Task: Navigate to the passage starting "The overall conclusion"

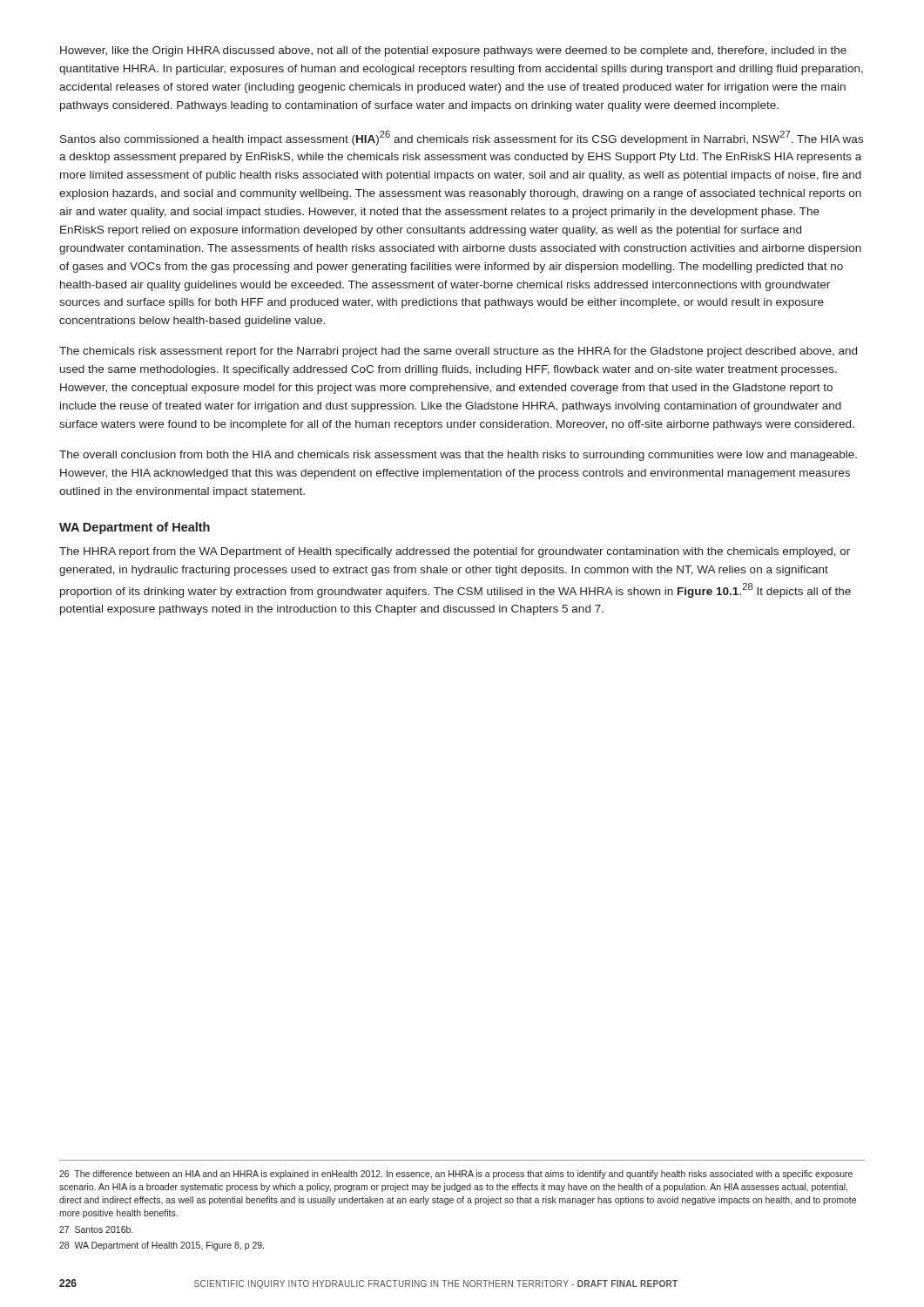Action: tap(458, 473)
